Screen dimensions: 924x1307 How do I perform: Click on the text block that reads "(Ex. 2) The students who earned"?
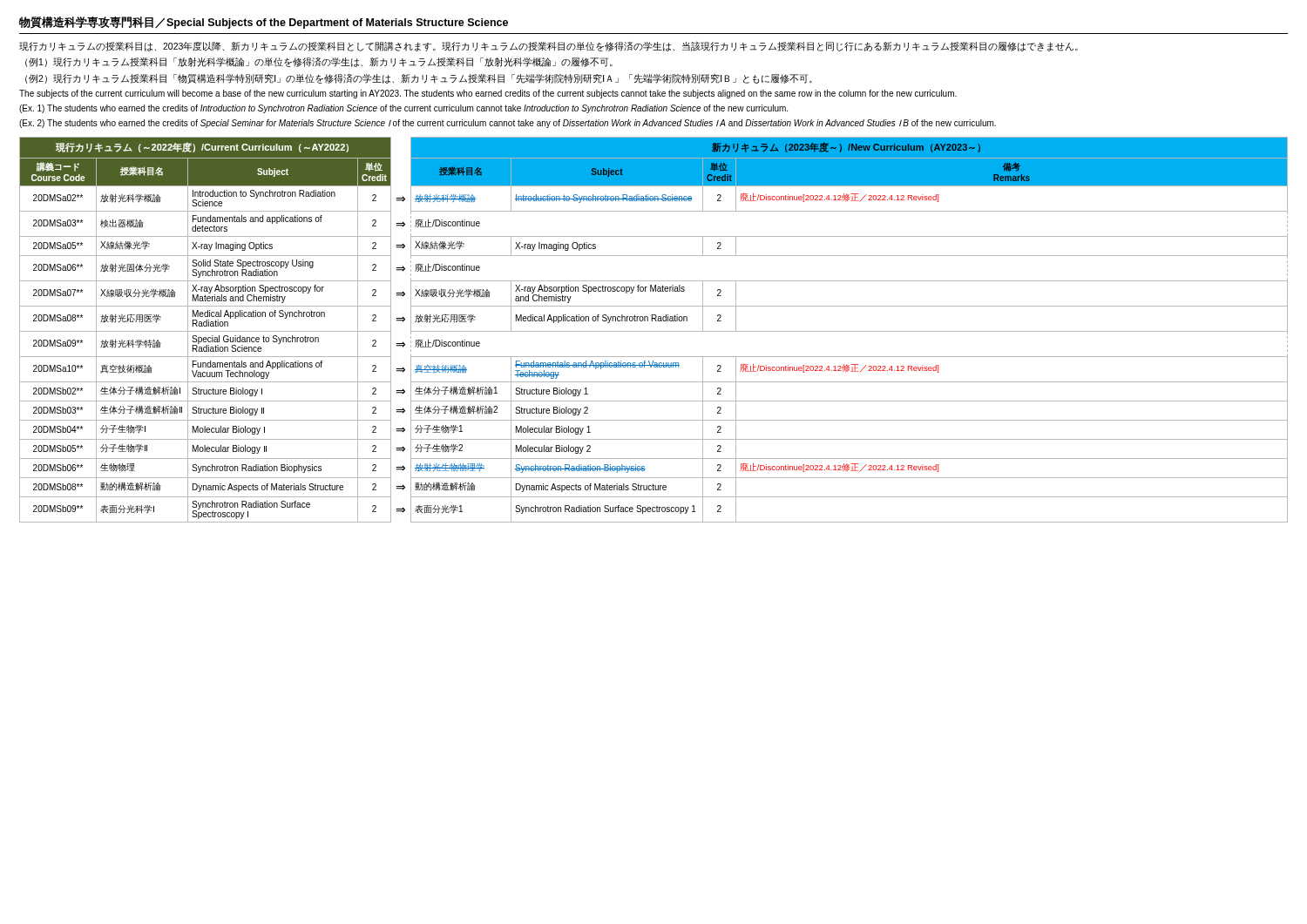(x=508, y=123)
